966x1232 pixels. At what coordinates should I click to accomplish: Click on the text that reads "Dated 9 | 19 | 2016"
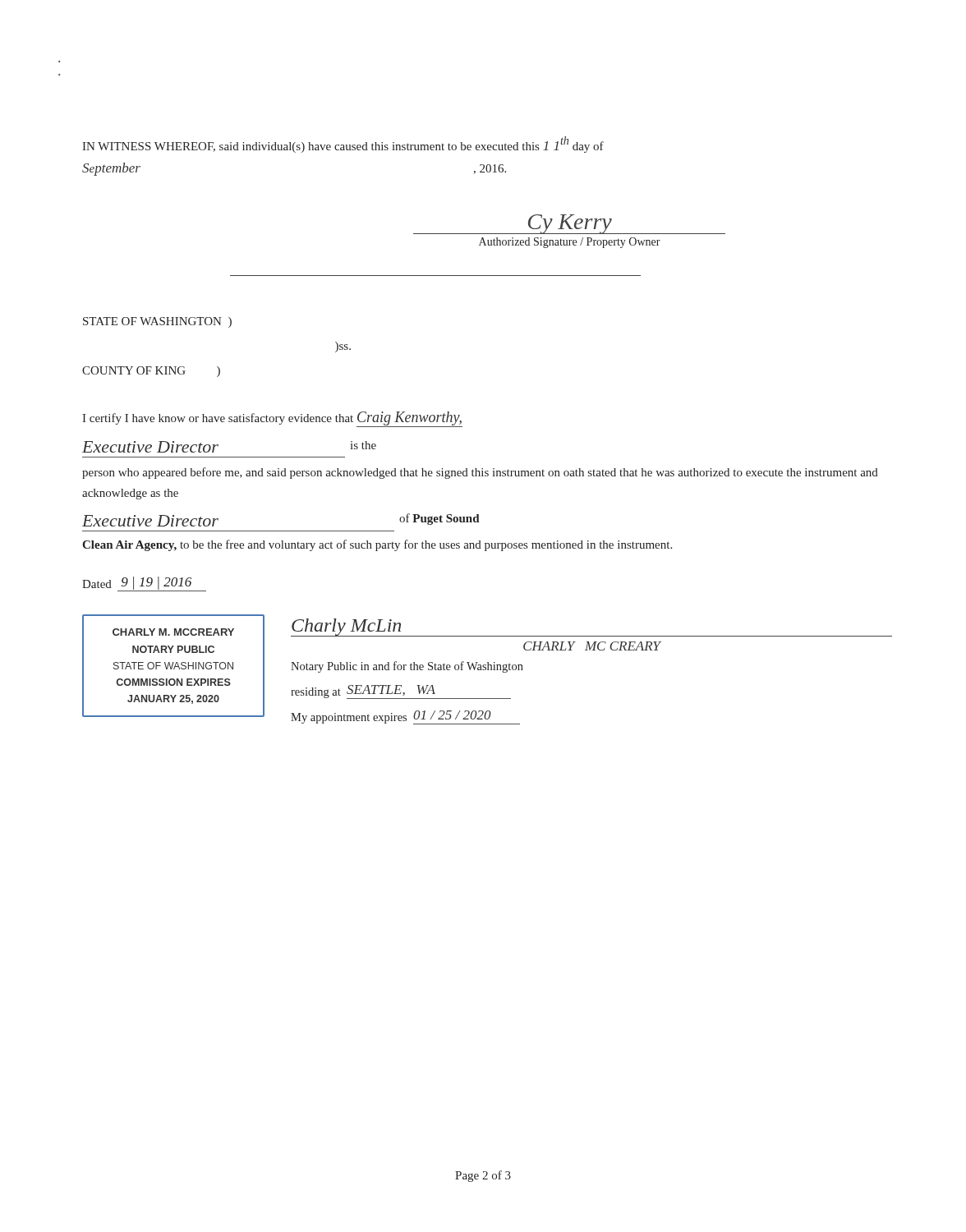pos(144,583)
